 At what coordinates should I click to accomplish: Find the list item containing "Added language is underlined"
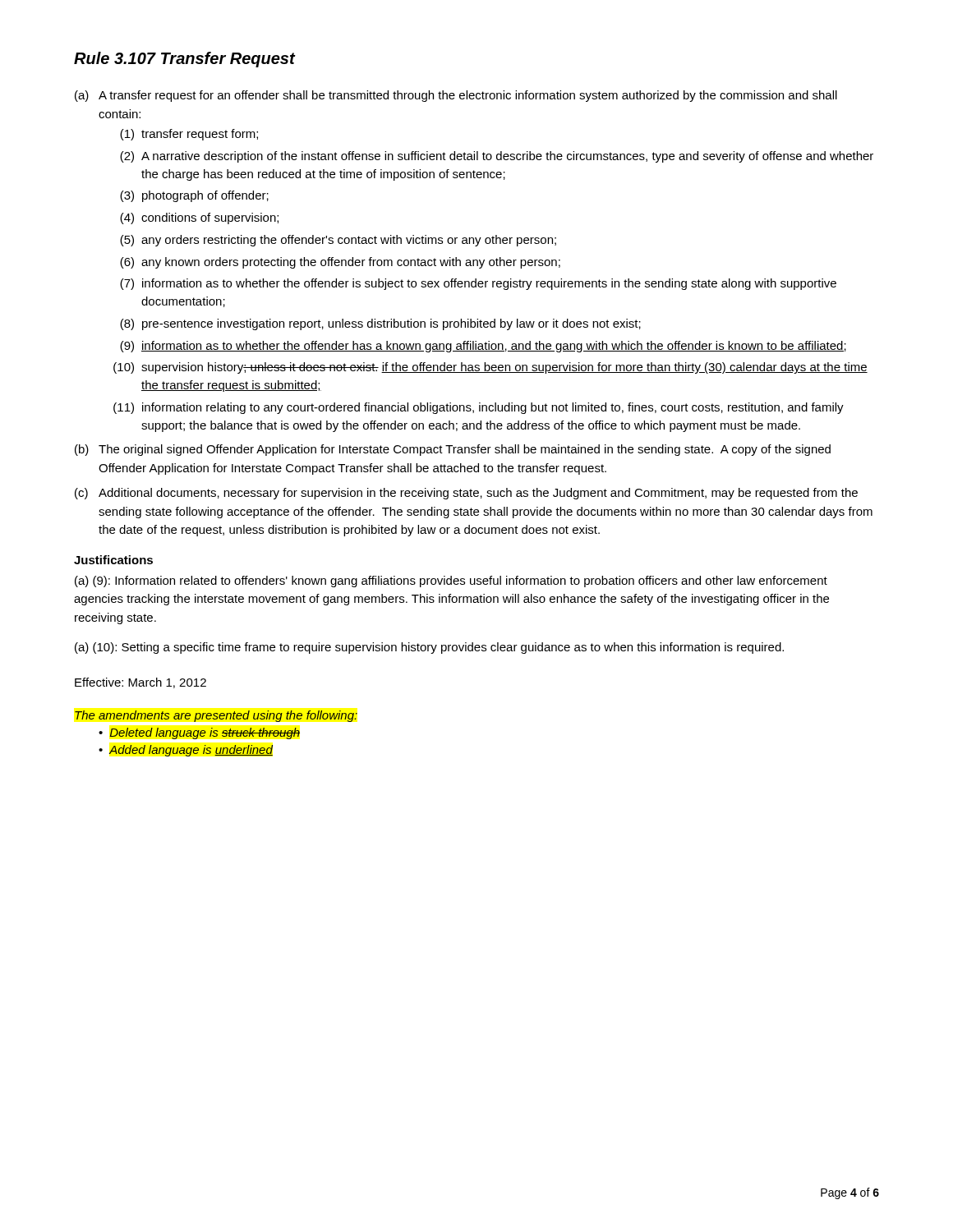191,750
